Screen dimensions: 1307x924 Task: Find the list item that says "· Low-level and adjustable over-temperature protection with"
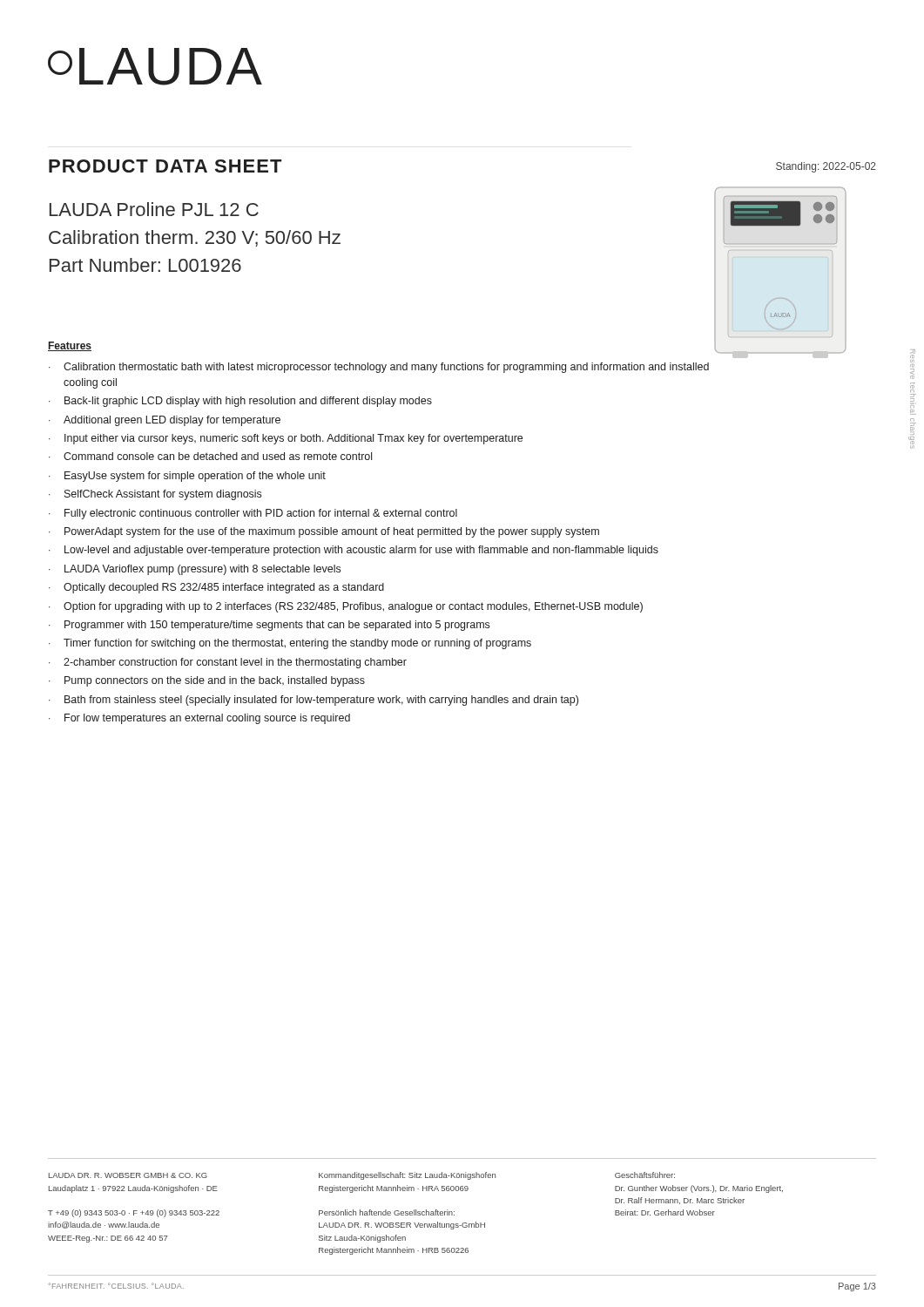[x=396, y=550]
